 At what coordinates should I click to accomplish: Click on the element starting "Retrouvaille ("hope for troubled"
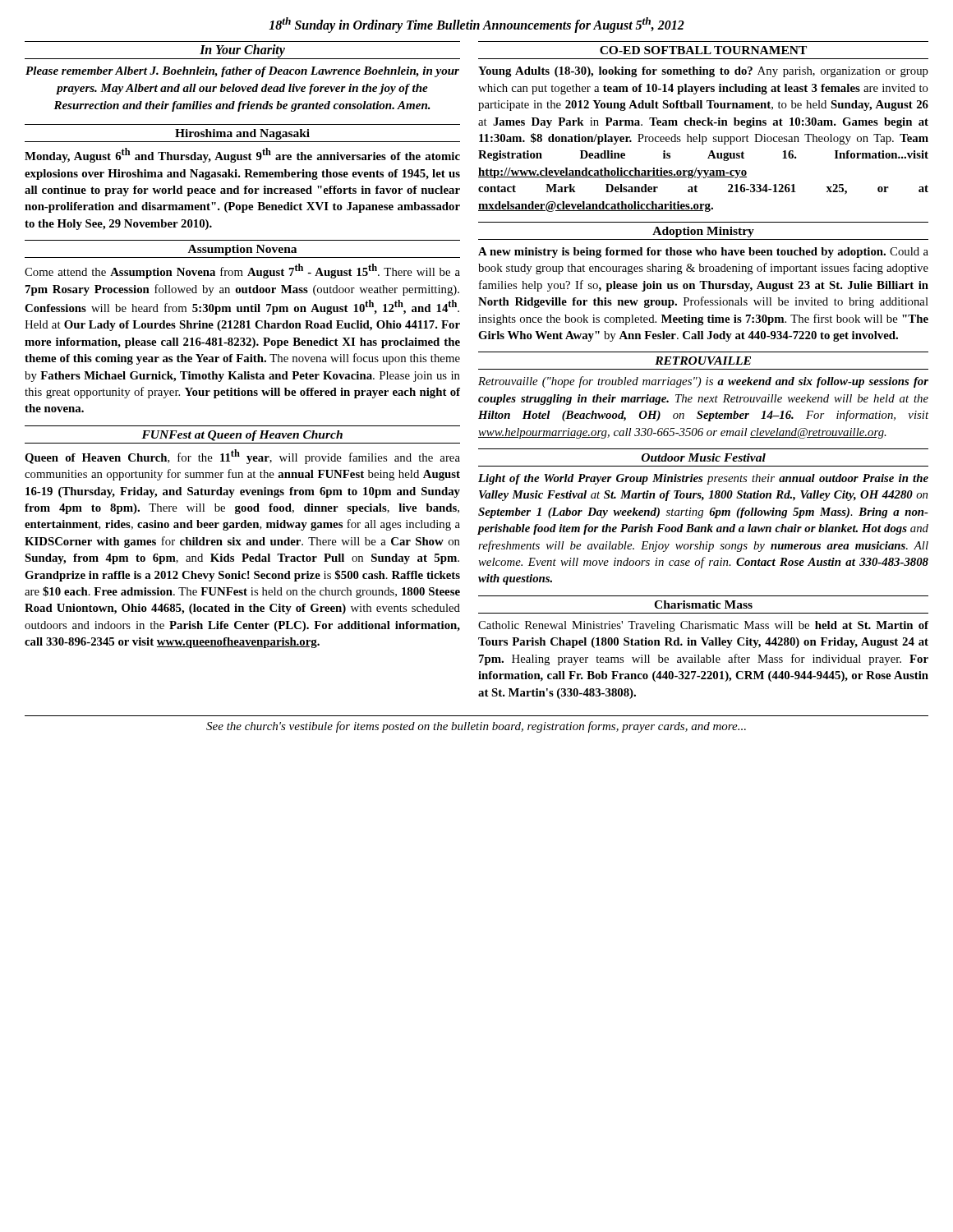(703, 407)
